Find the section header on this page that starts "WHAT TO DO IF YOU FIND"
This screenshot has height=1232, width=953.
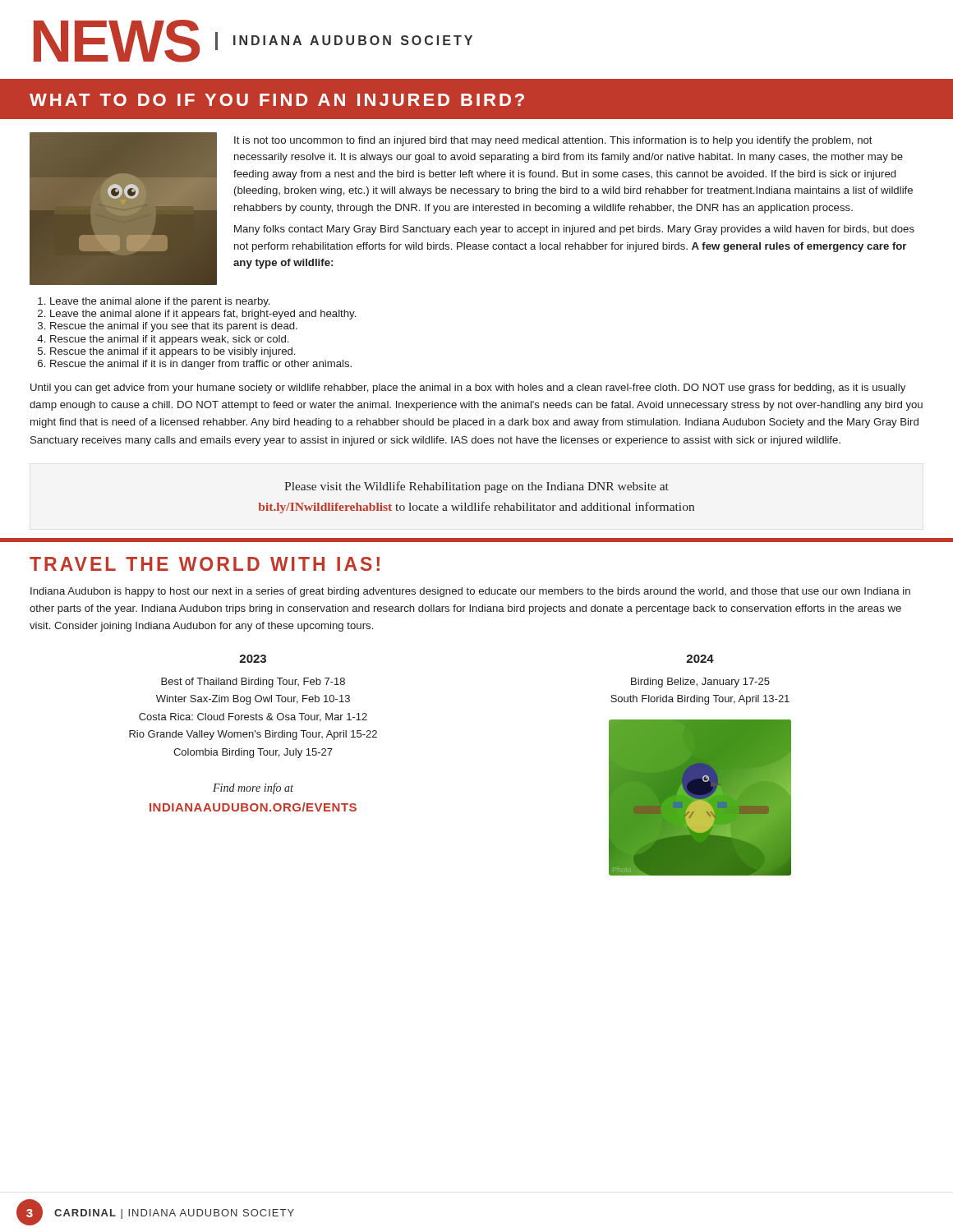(x=476, y=100)
